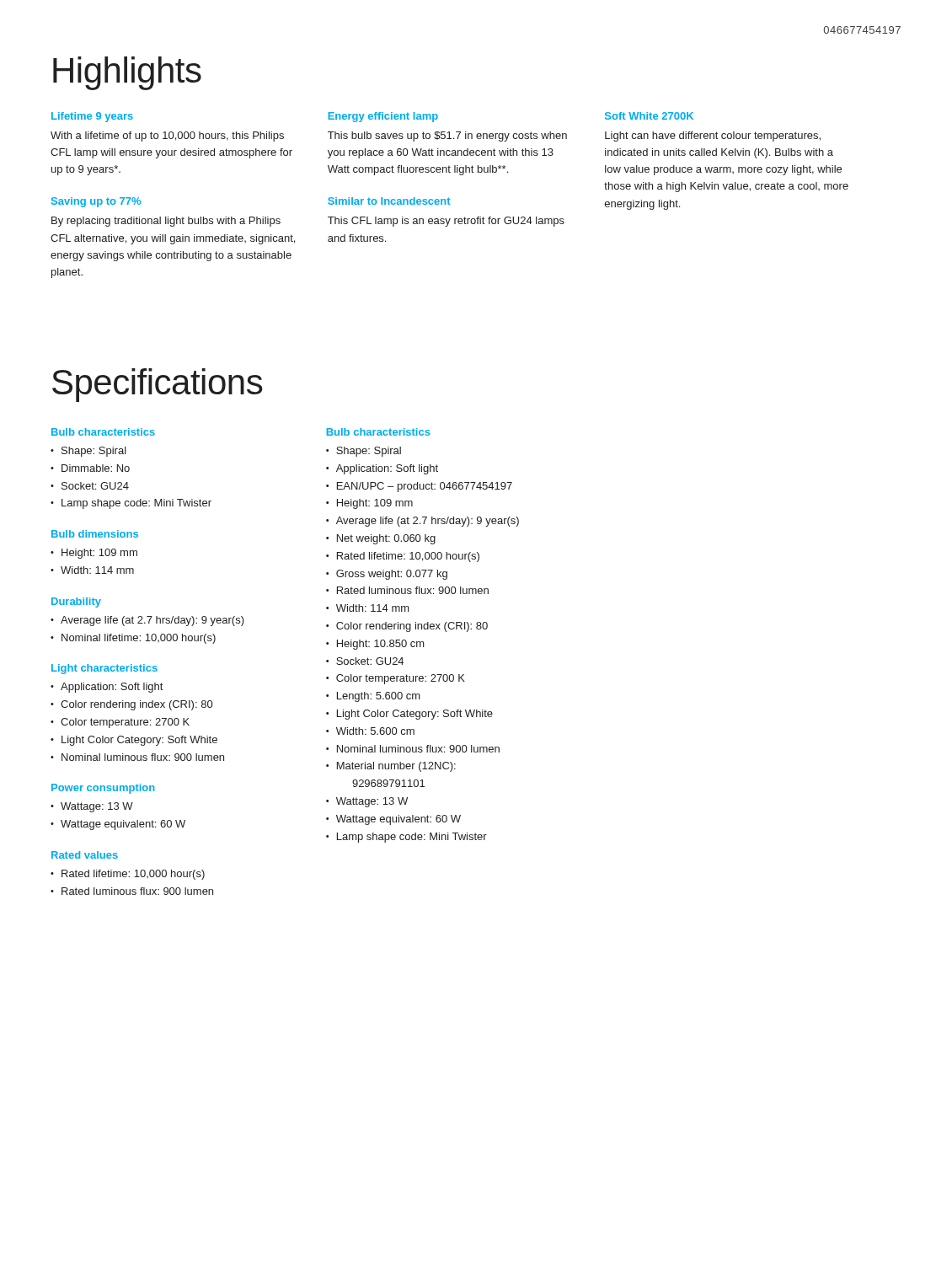Click on the passage starting "This bulb saves up to $51.7 in energy"

pyautogui.click(x=447, y=152)
